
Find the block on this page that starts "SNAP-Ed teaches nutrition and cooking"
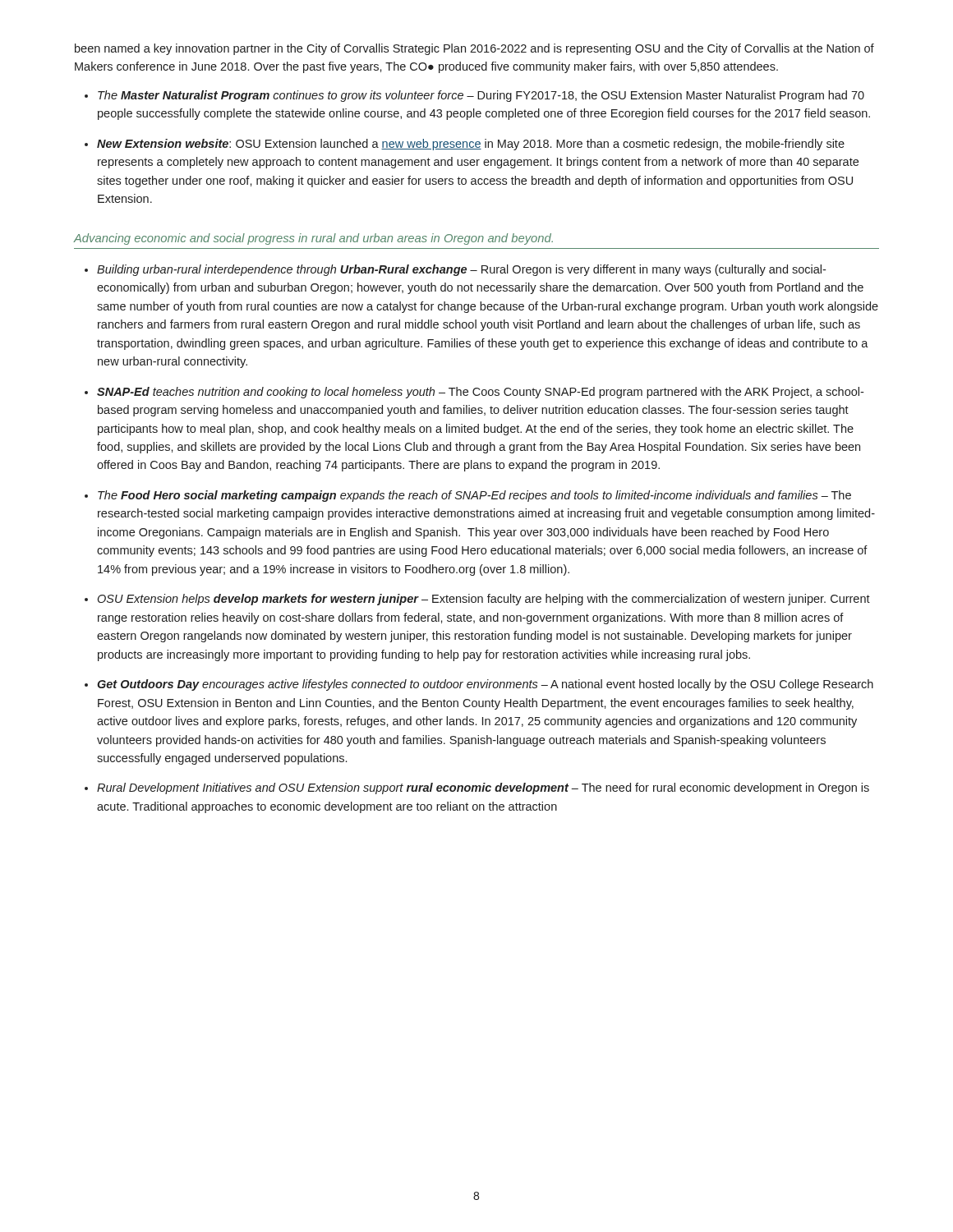481,428
